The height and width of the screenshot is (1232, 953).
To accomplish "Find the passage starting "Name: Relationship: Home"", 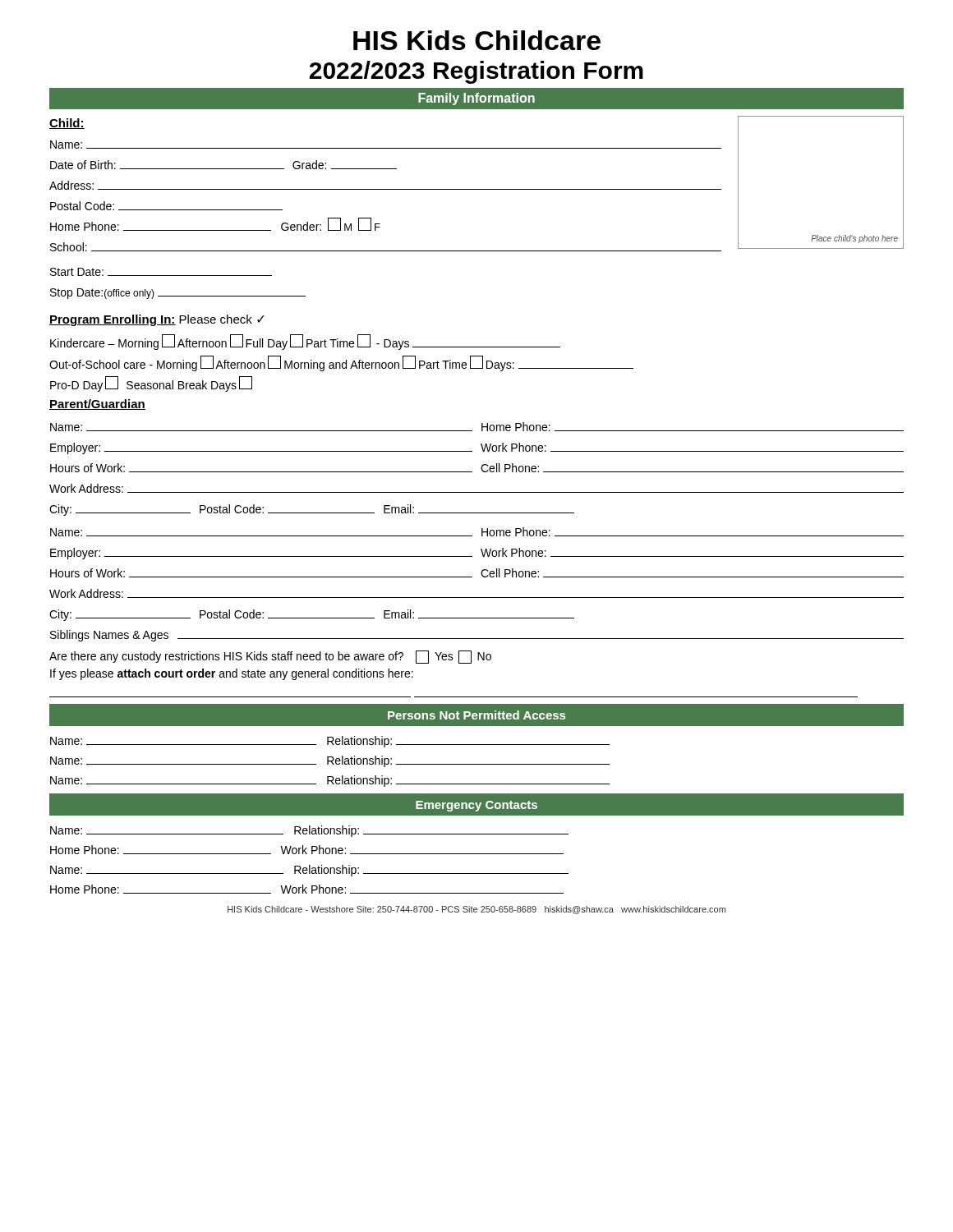I will [476, 859].
